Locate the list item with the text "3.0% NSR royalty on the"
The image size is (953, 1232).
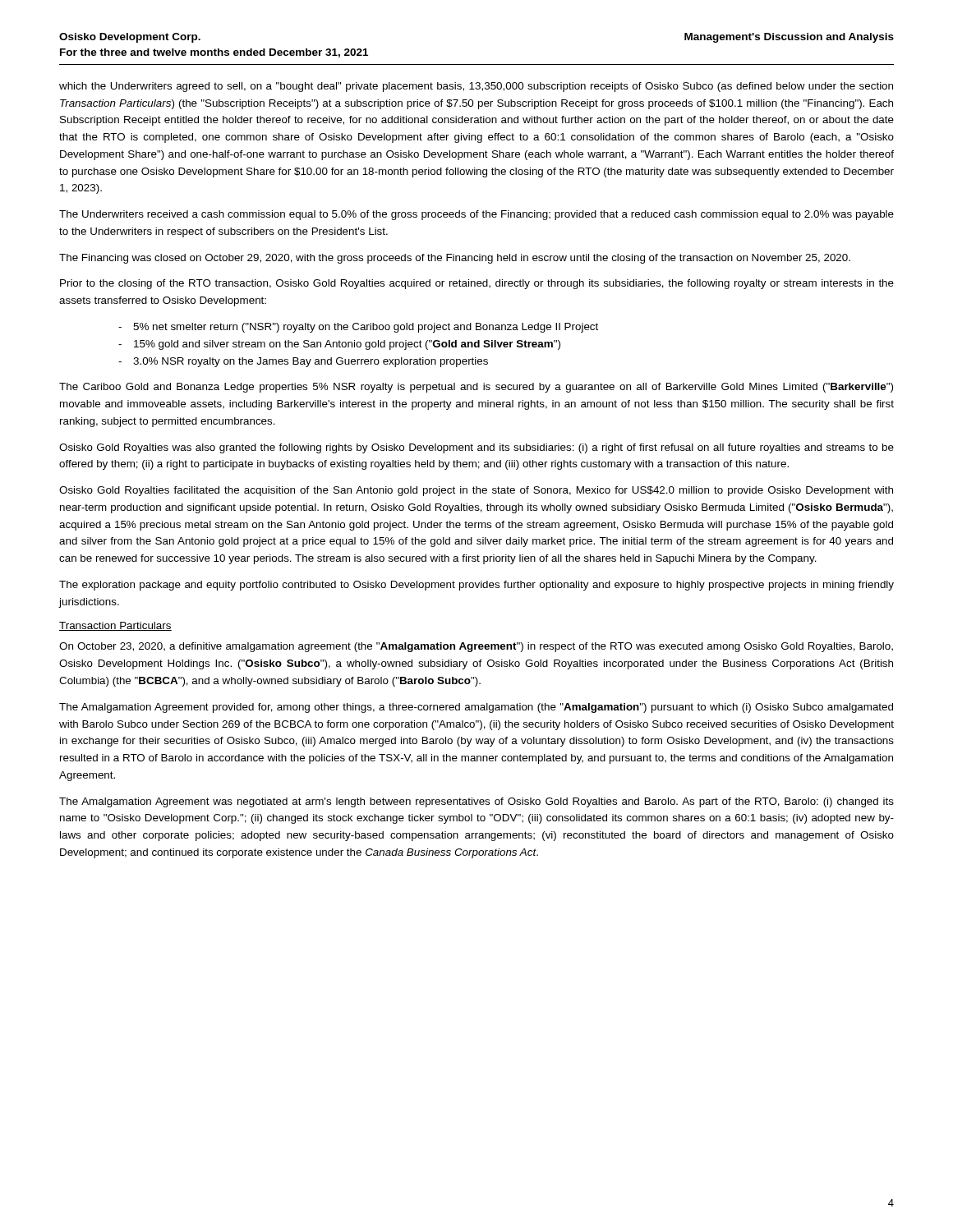[311, 361]
